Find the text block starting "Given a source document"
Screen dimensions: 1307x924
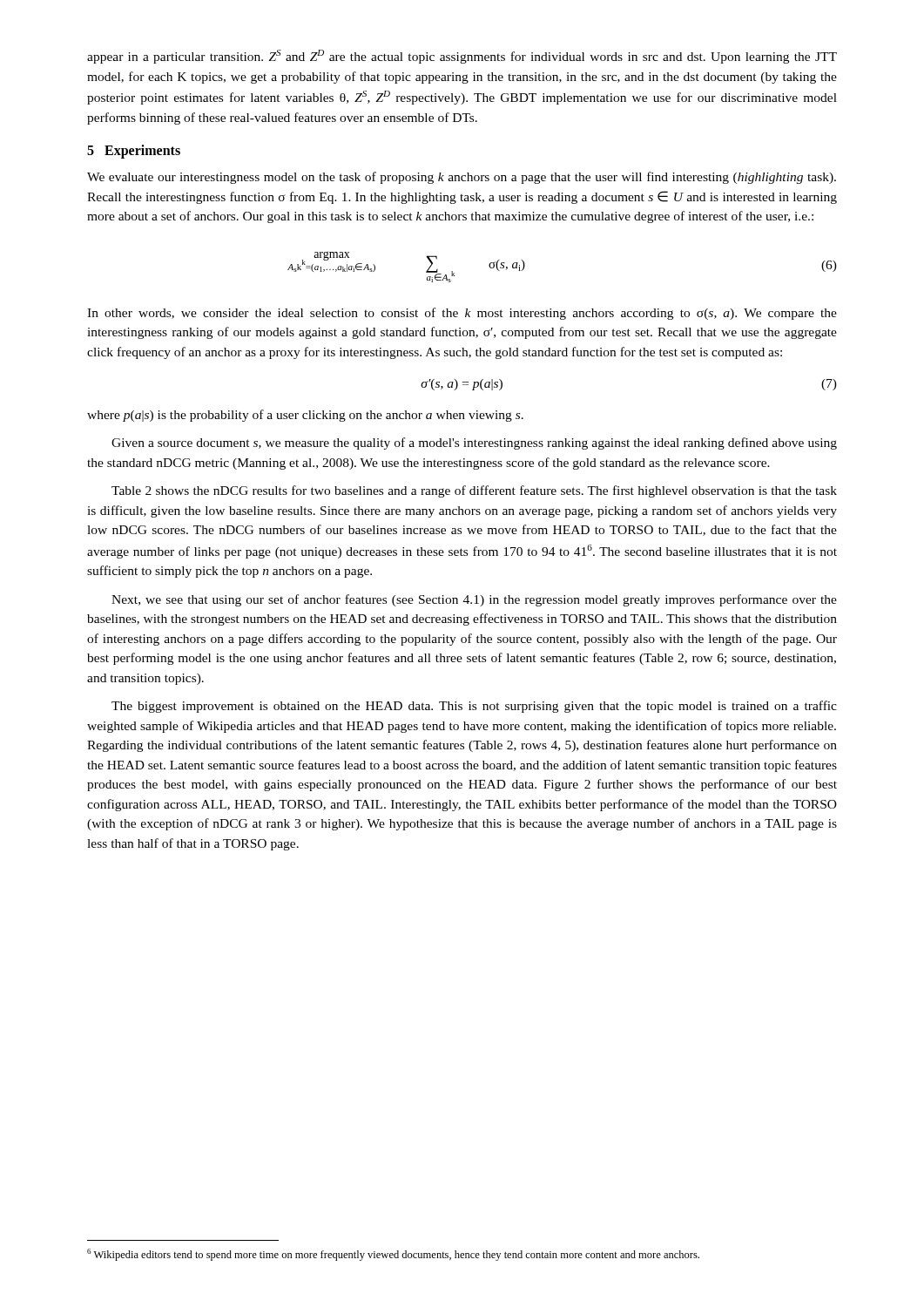462,453
